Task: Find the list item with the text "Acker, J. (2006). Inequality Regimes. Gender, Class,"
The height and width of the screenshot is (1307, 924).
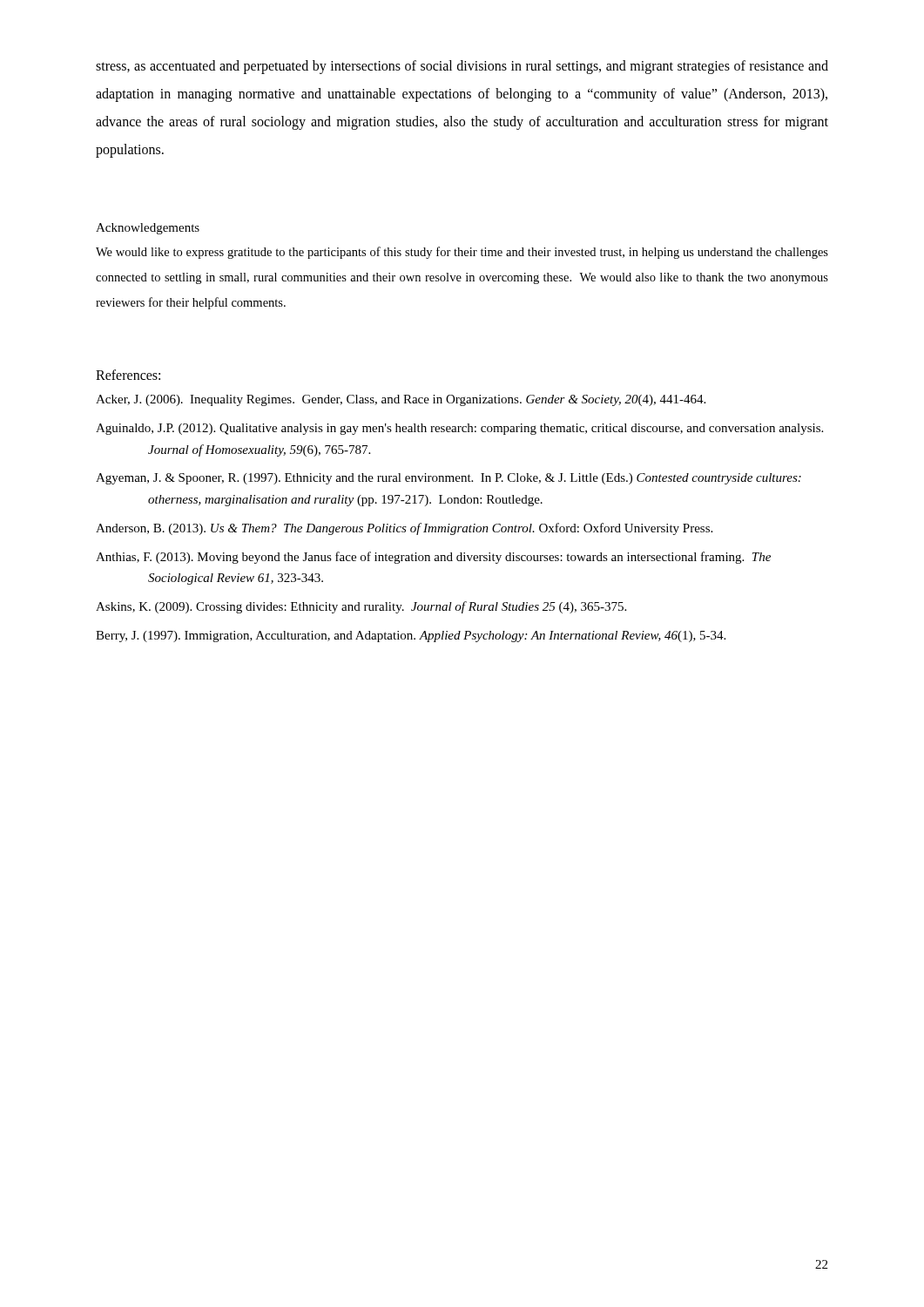Action: 401,399
